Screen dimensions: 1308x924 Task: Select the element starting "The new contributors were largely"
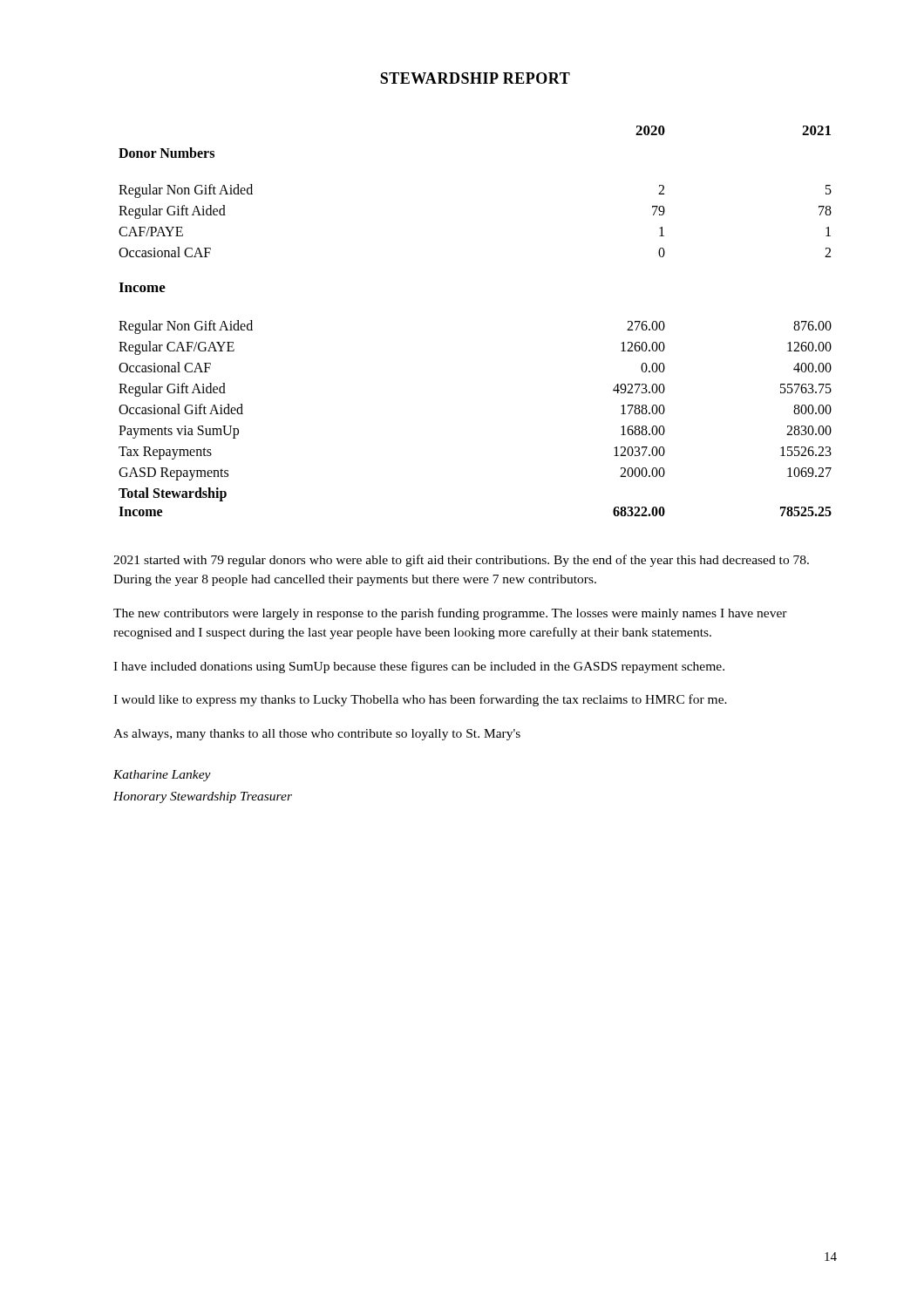tap(475, 623)
